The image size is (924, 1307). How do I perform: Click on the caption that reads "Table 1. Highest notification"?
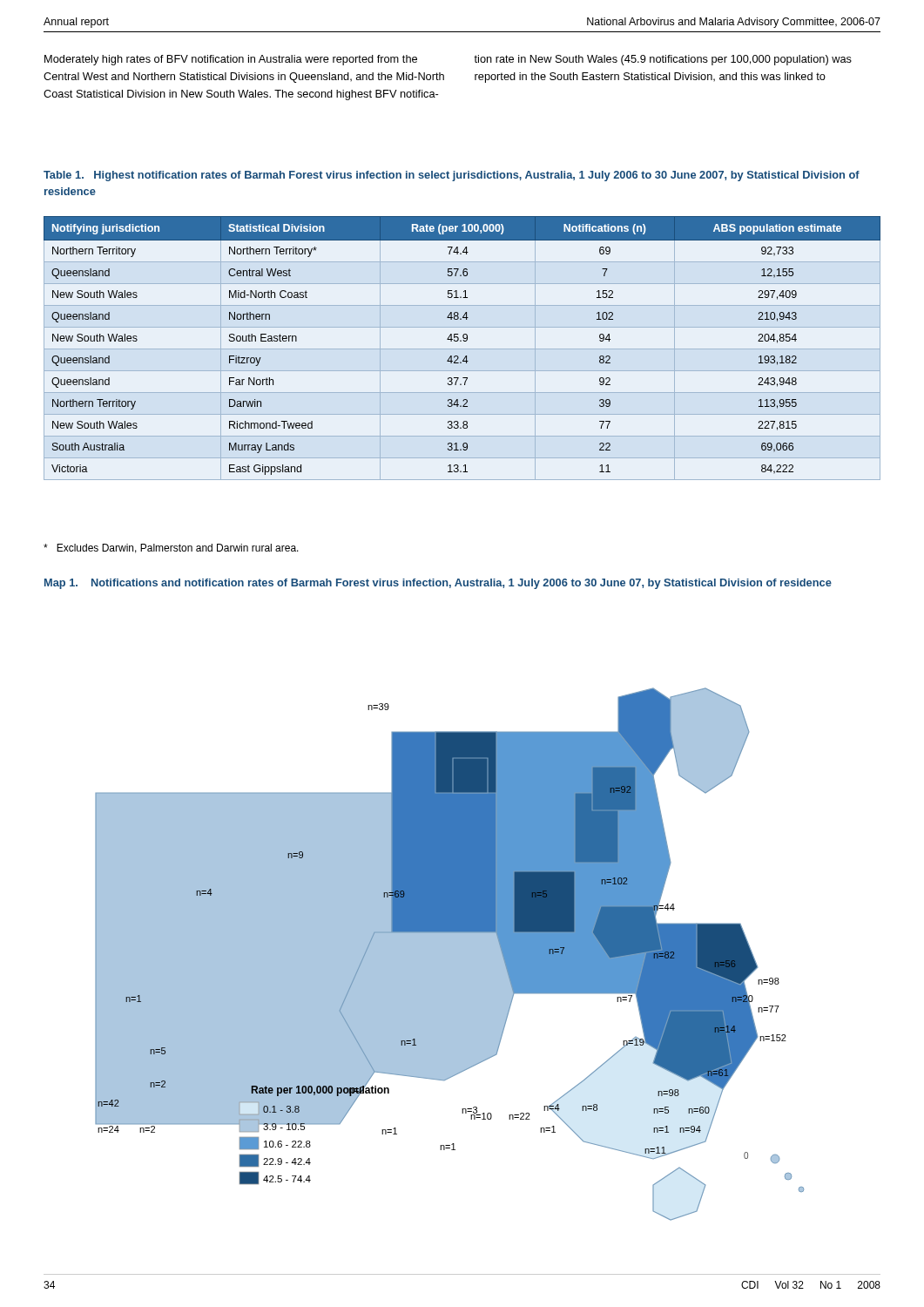click(x=451, y=183)
